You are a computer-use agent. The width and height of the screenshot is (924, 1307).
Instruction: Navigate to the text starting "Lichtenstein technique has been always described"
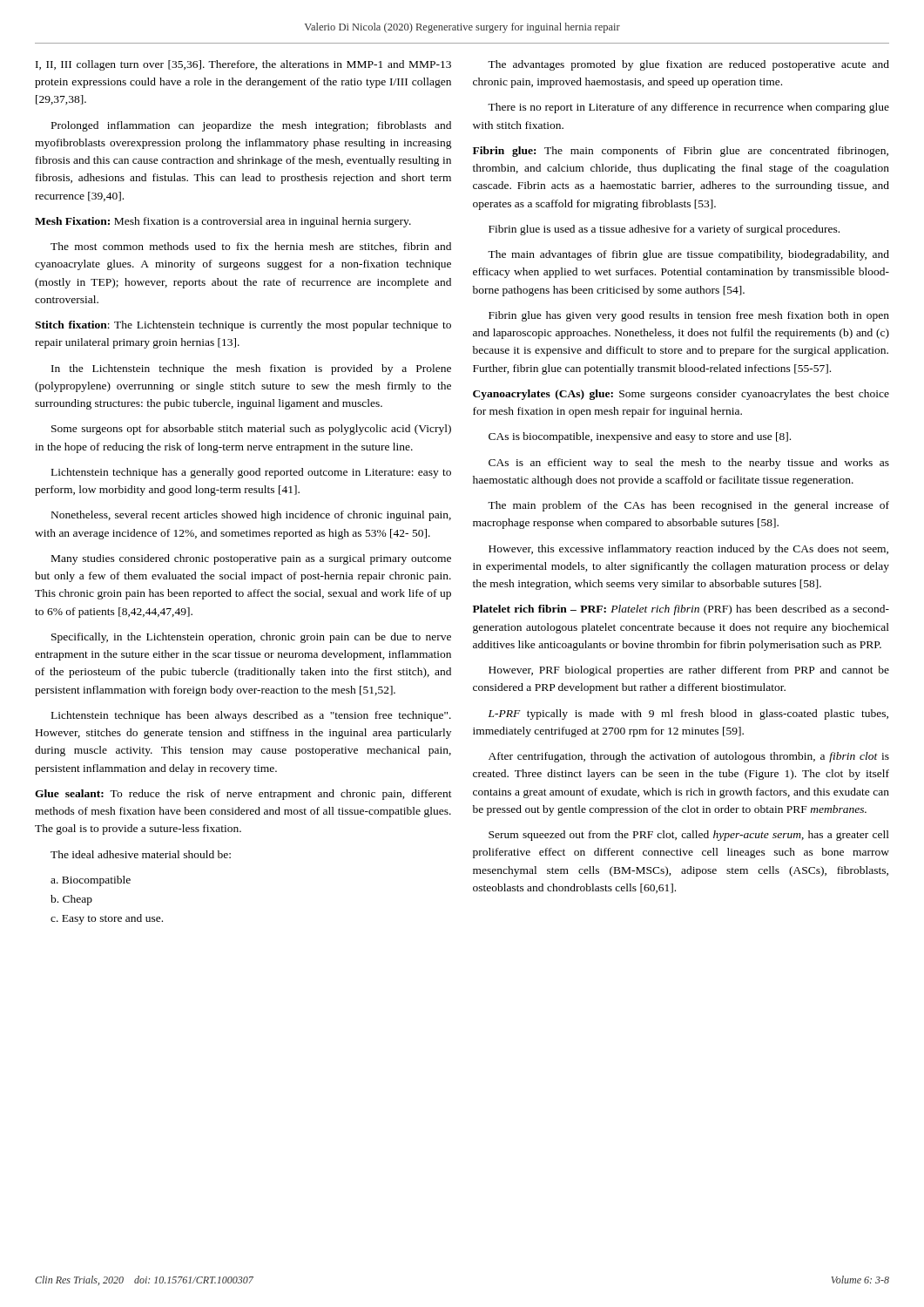[243, 741]
